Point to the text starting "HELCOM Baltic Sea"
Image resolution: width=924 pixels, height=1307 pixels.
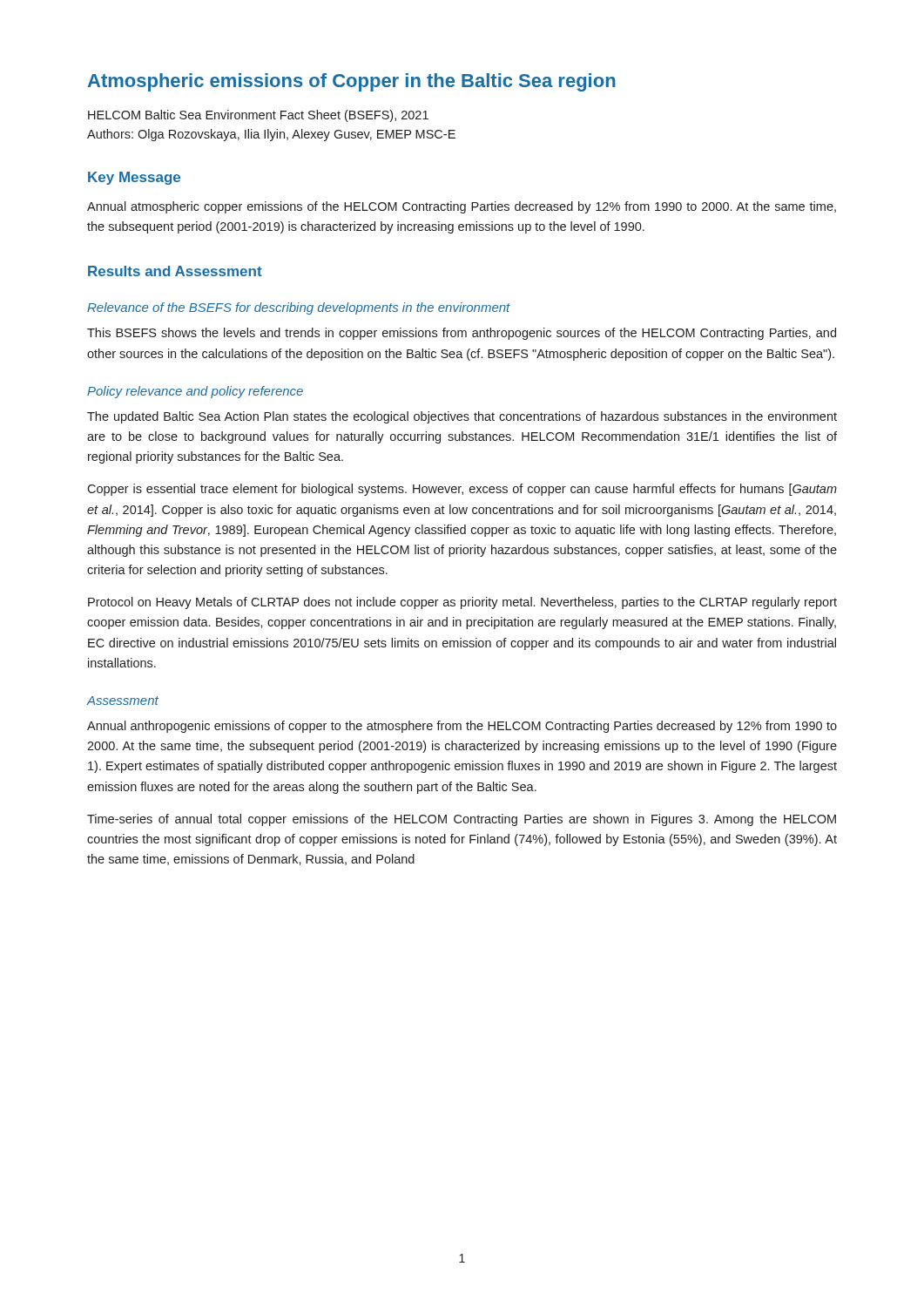[x=258, y=115]
